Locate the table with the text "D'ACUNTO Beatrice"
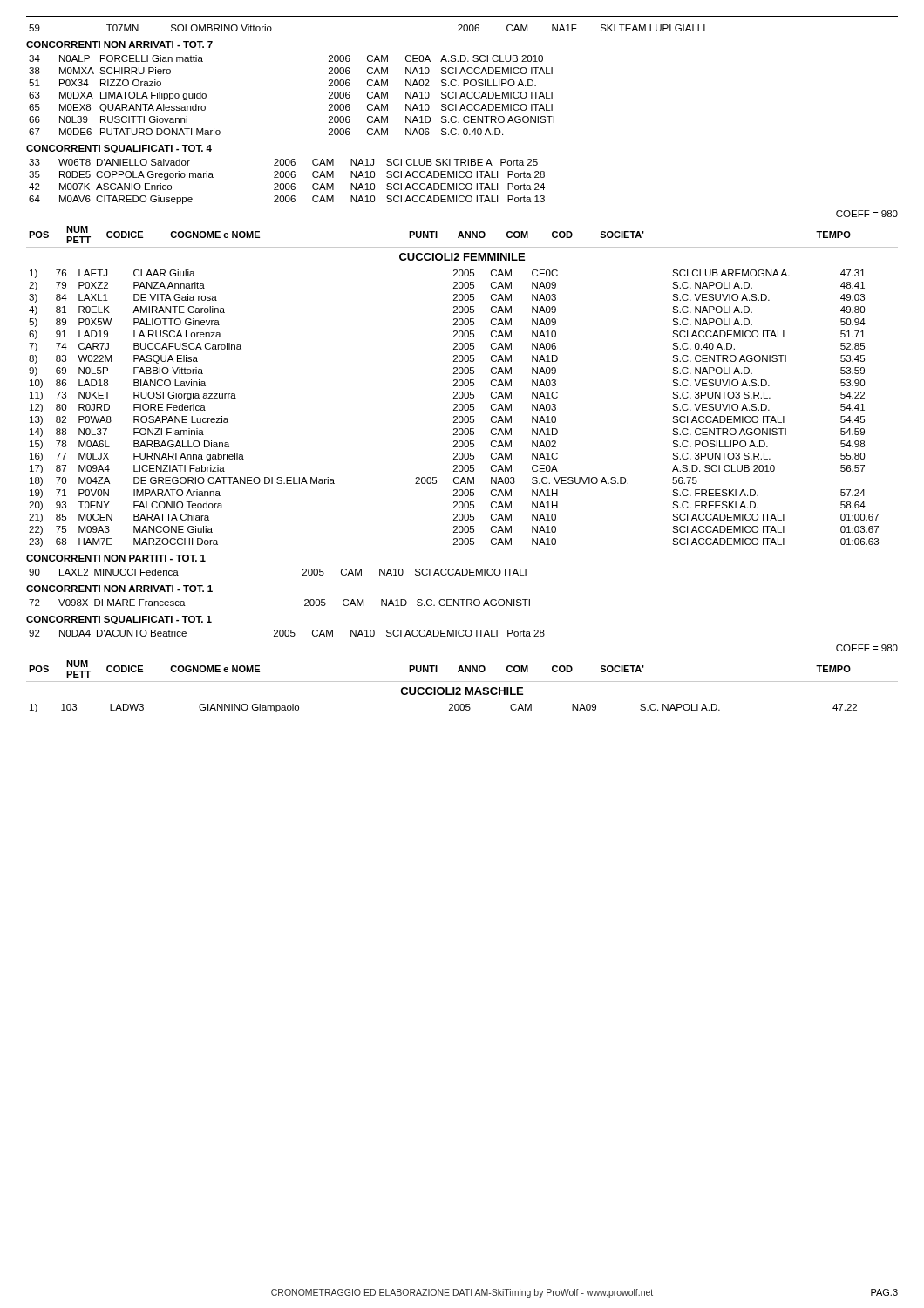The image size is (924, 1308). (x=462, y=633)
